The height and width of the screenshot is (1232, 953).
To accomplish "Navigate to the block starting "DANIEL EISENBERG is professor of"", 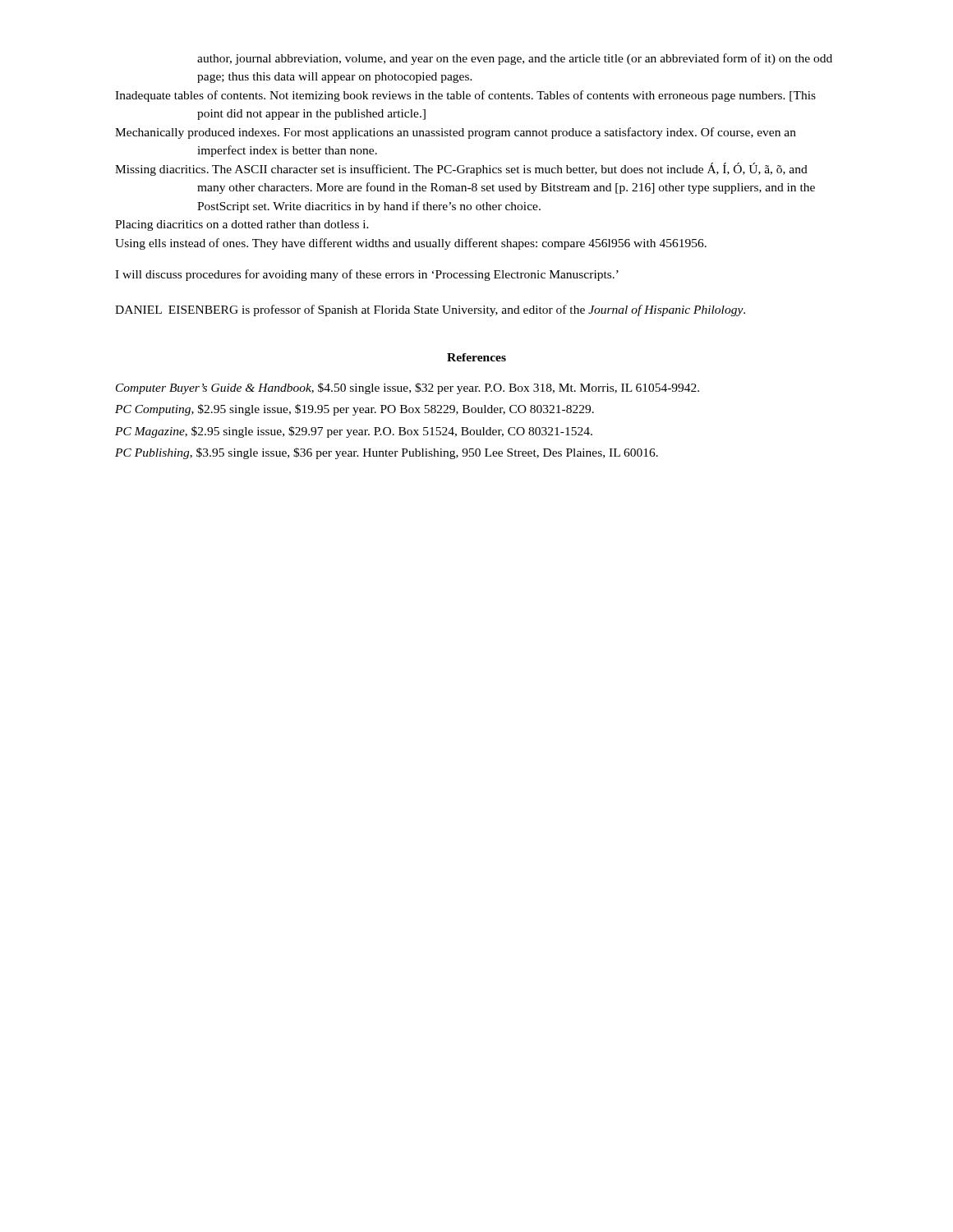I will click(x=431, y=309).
